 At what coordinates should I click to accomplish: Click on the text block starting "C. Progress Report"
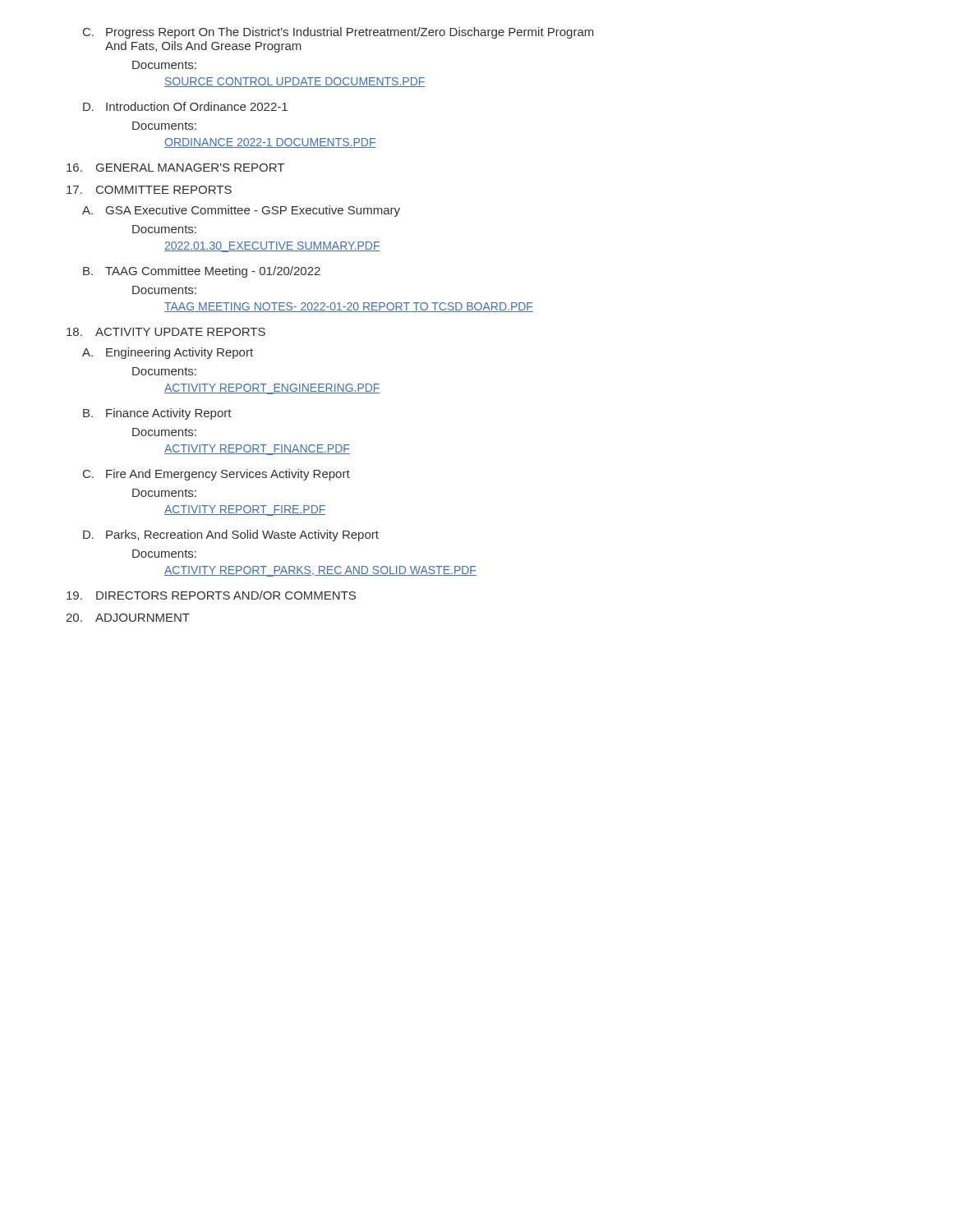pos(338,39)
